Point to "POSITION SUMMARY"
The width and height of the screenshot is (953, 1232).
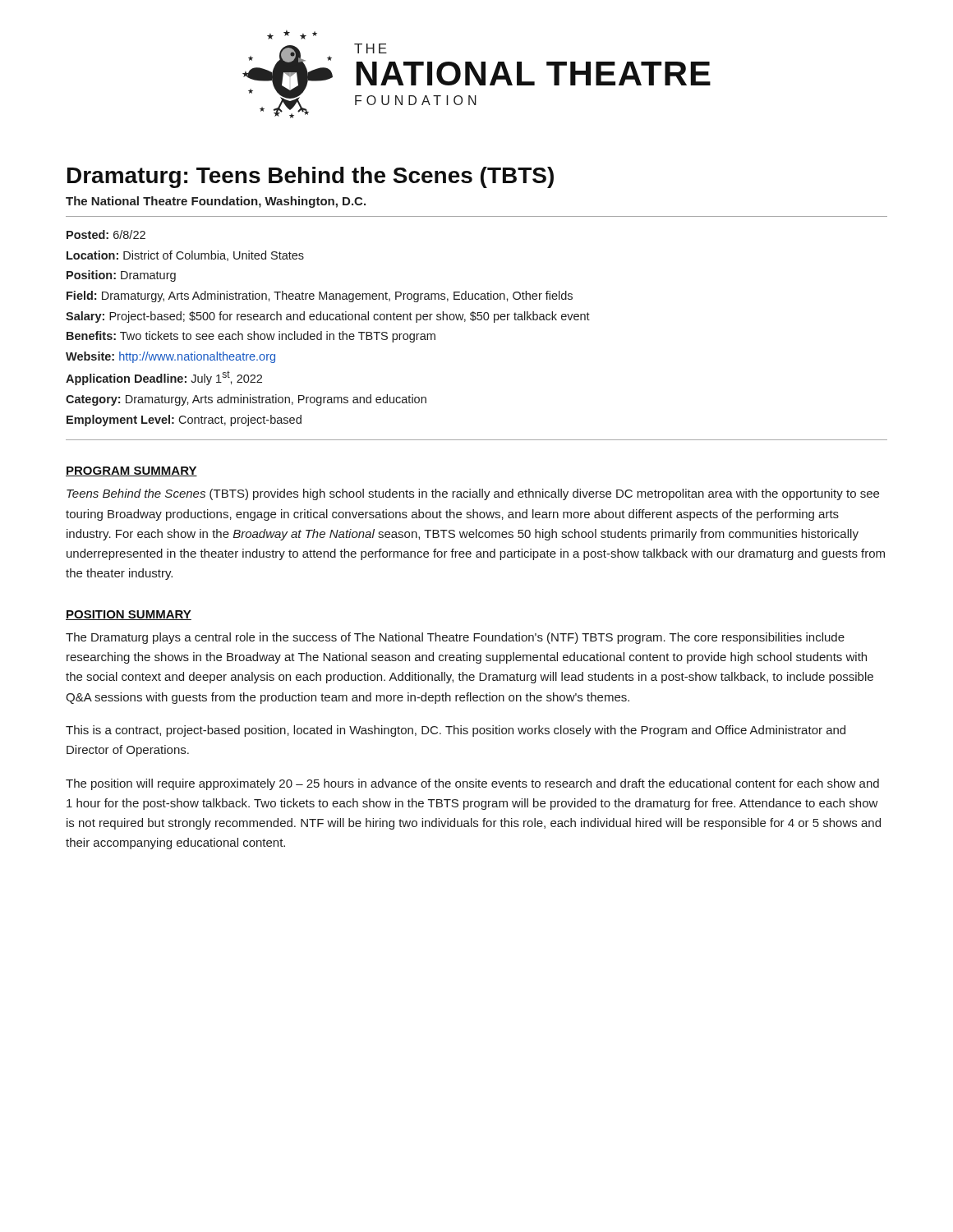point(129,614)
